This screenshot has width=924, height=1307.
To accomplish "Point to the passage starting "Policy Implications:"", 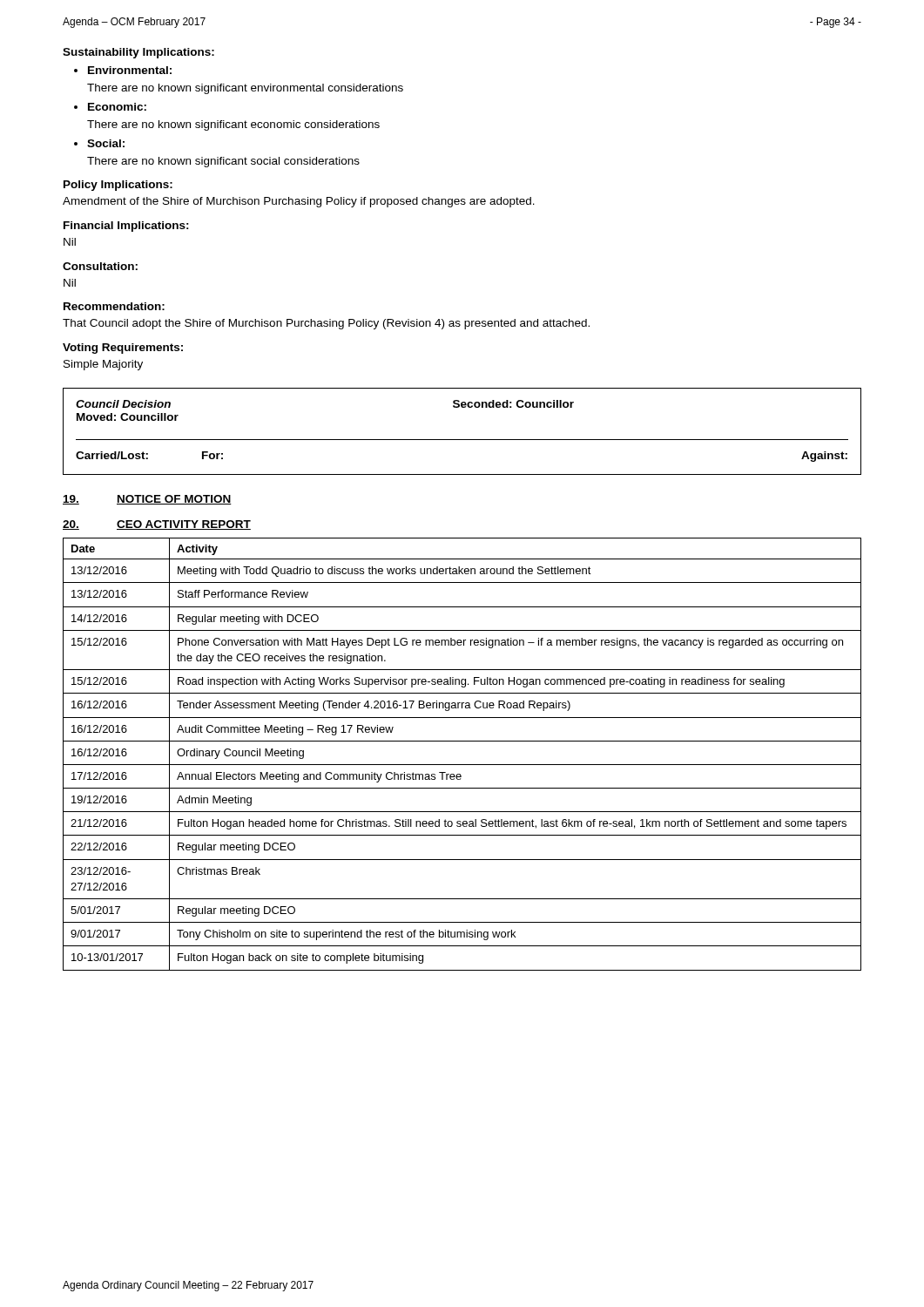I will tap(118, 185).
